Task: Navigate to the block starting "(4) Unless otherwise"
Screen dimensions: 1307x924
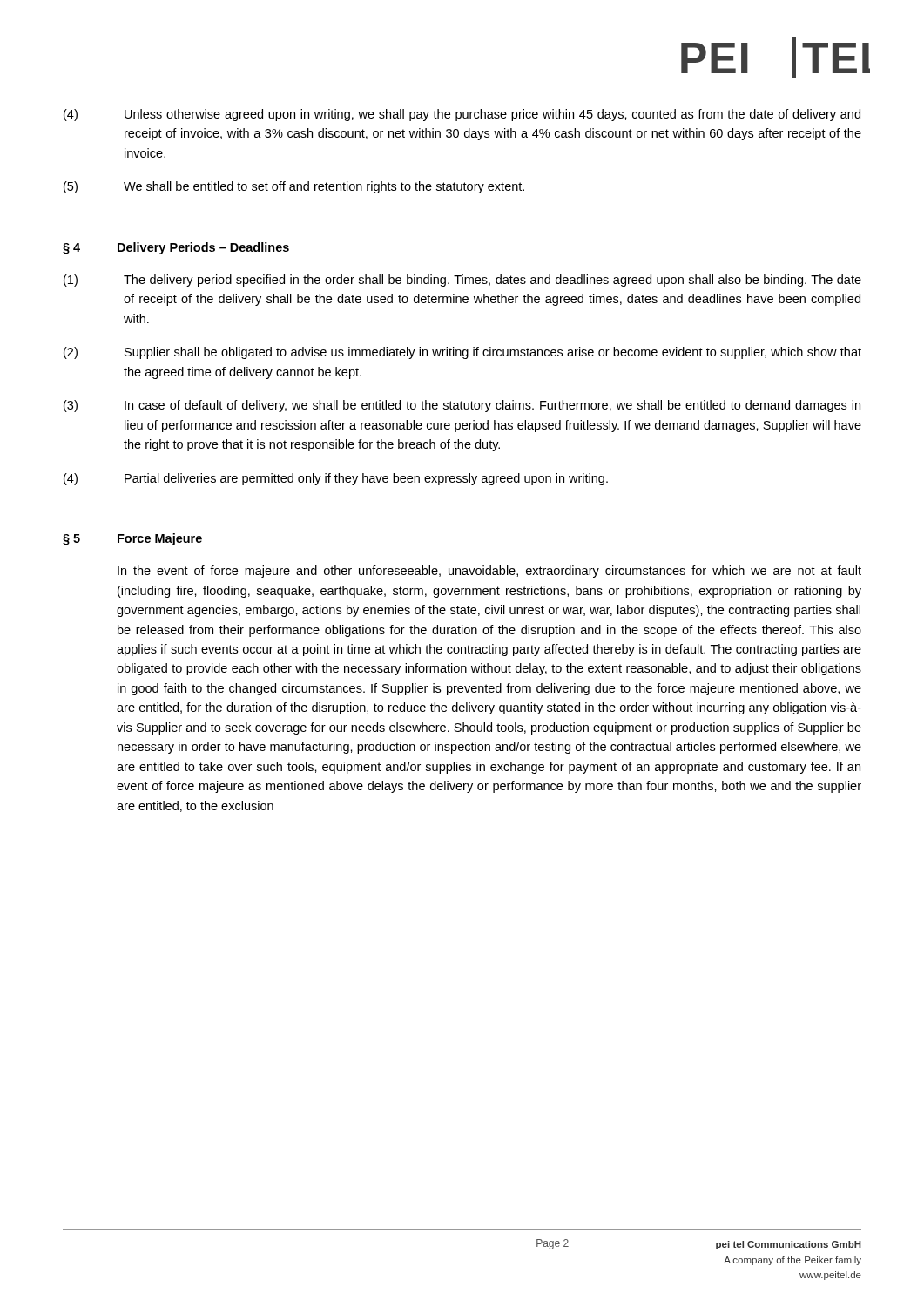Action: (x=462, y=134)
